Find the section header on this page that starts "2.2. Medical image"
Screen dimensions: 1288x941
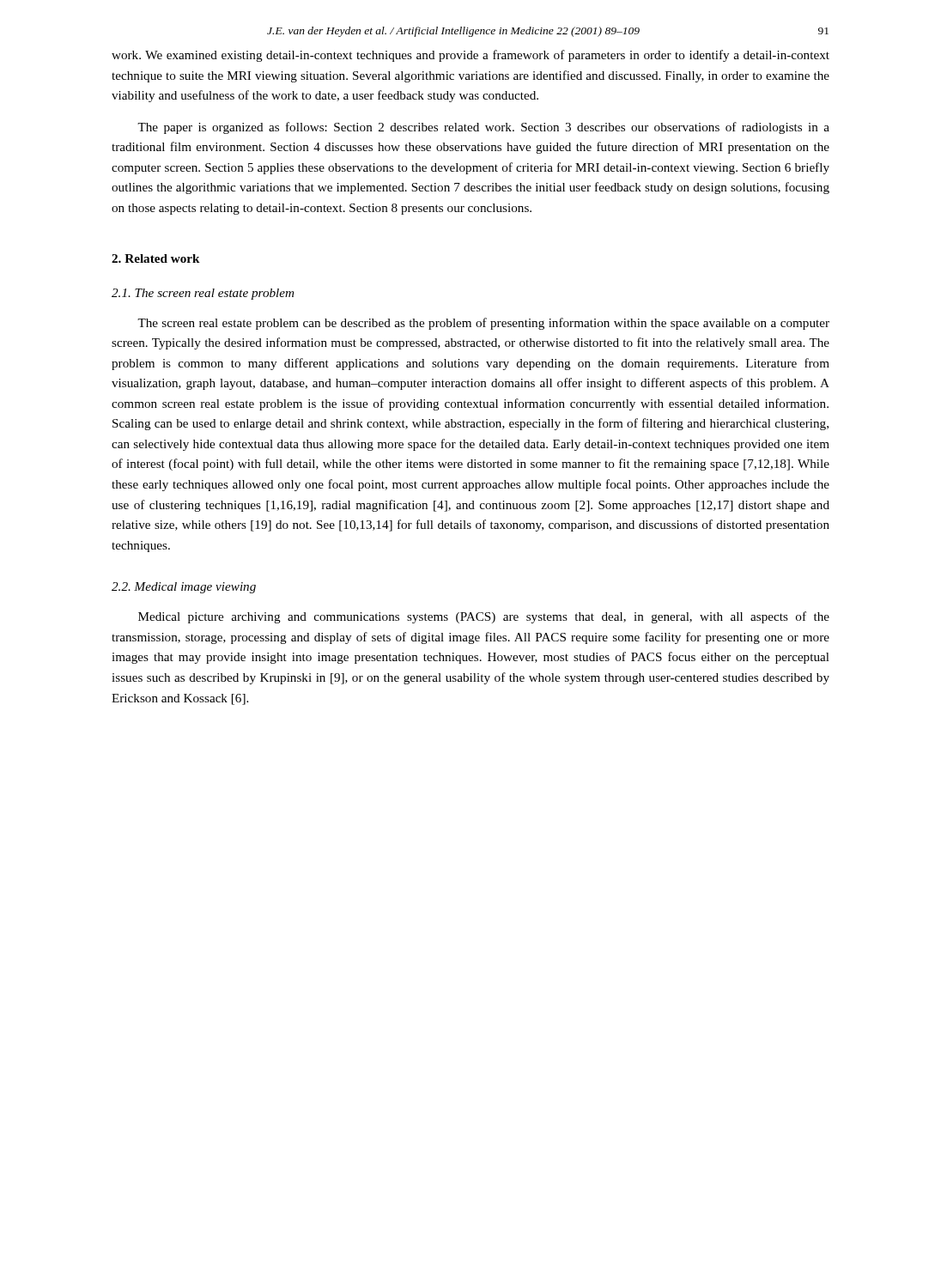tap(184, 586)
